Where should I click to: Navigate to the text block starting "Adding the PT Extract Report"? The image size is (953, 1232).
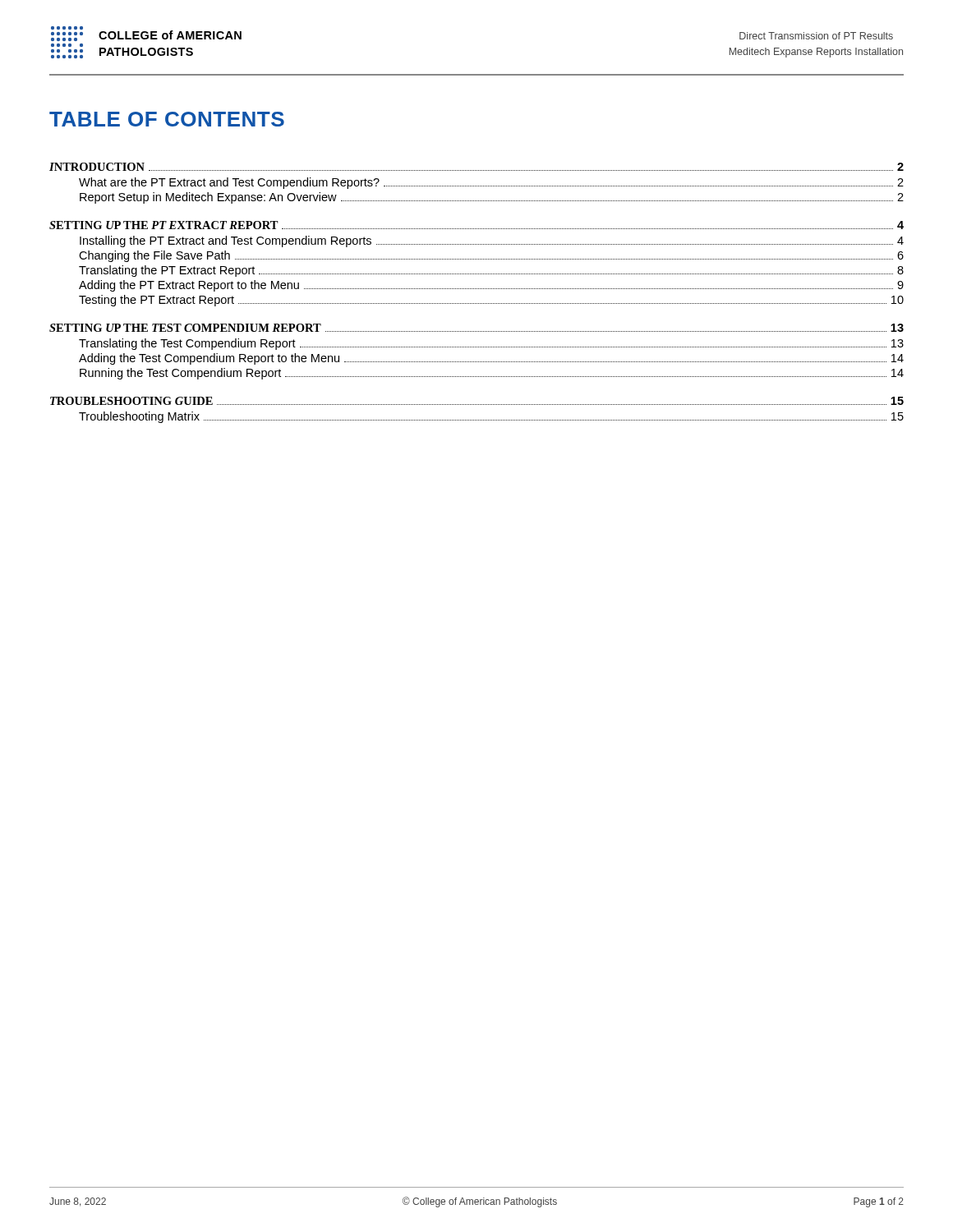491,285
